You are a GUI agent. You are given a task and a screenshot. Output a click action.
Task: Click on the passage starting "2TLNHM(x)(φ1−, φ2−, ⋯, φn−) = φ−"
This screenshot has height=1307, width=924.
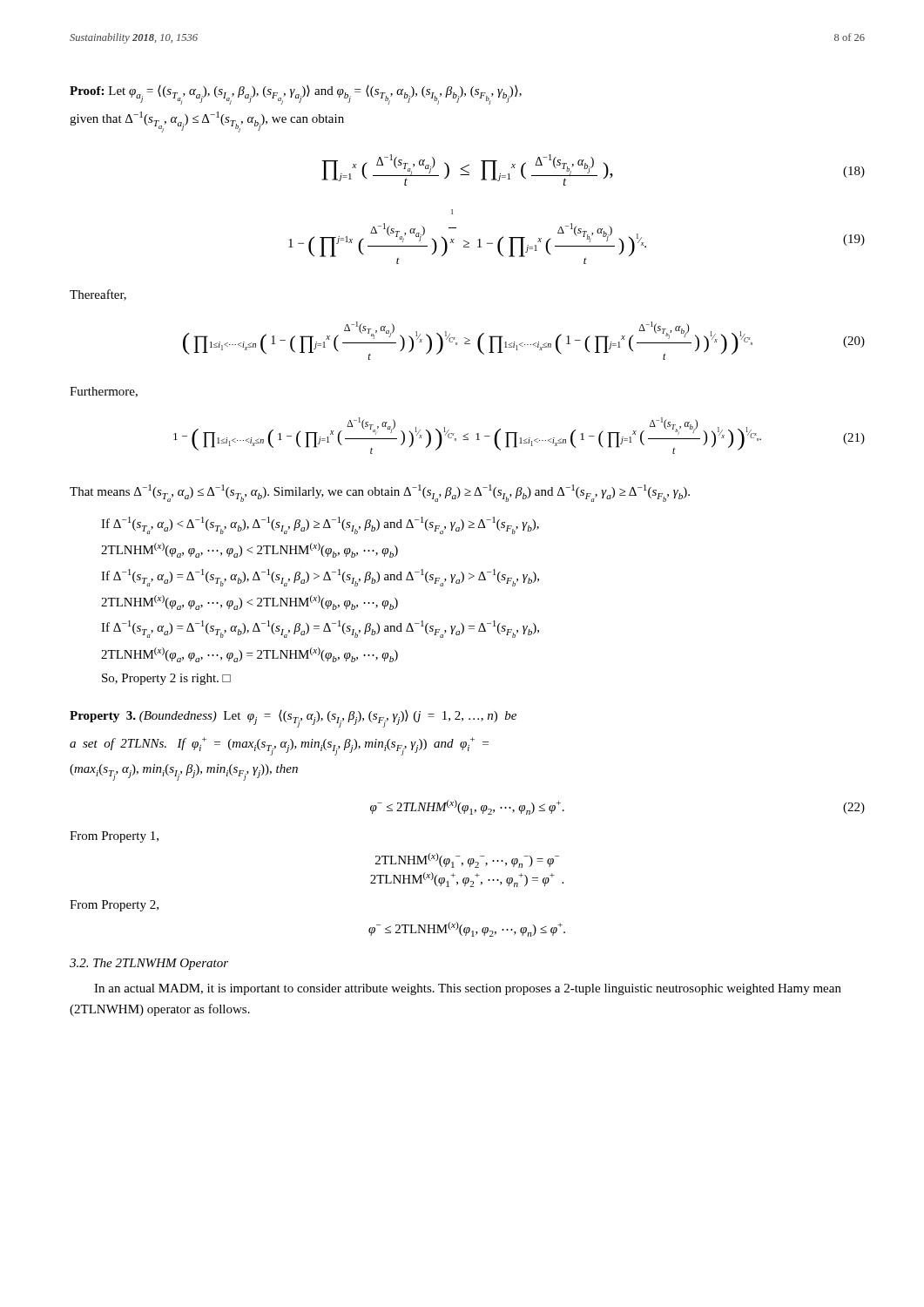467,870
